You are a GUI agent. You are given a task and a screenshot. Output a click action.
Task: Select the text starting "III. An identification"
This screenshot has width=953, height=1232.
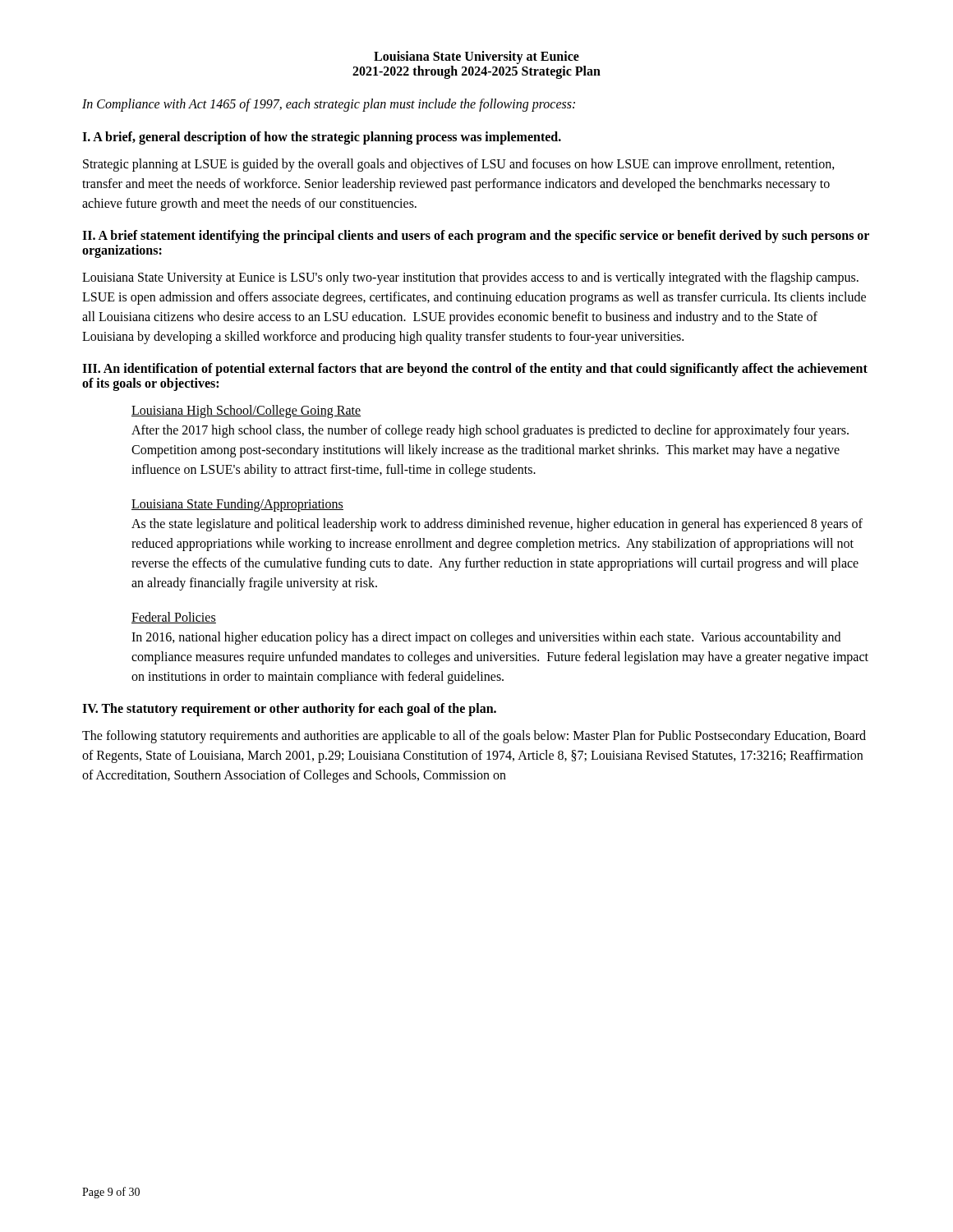click(475, 376)
